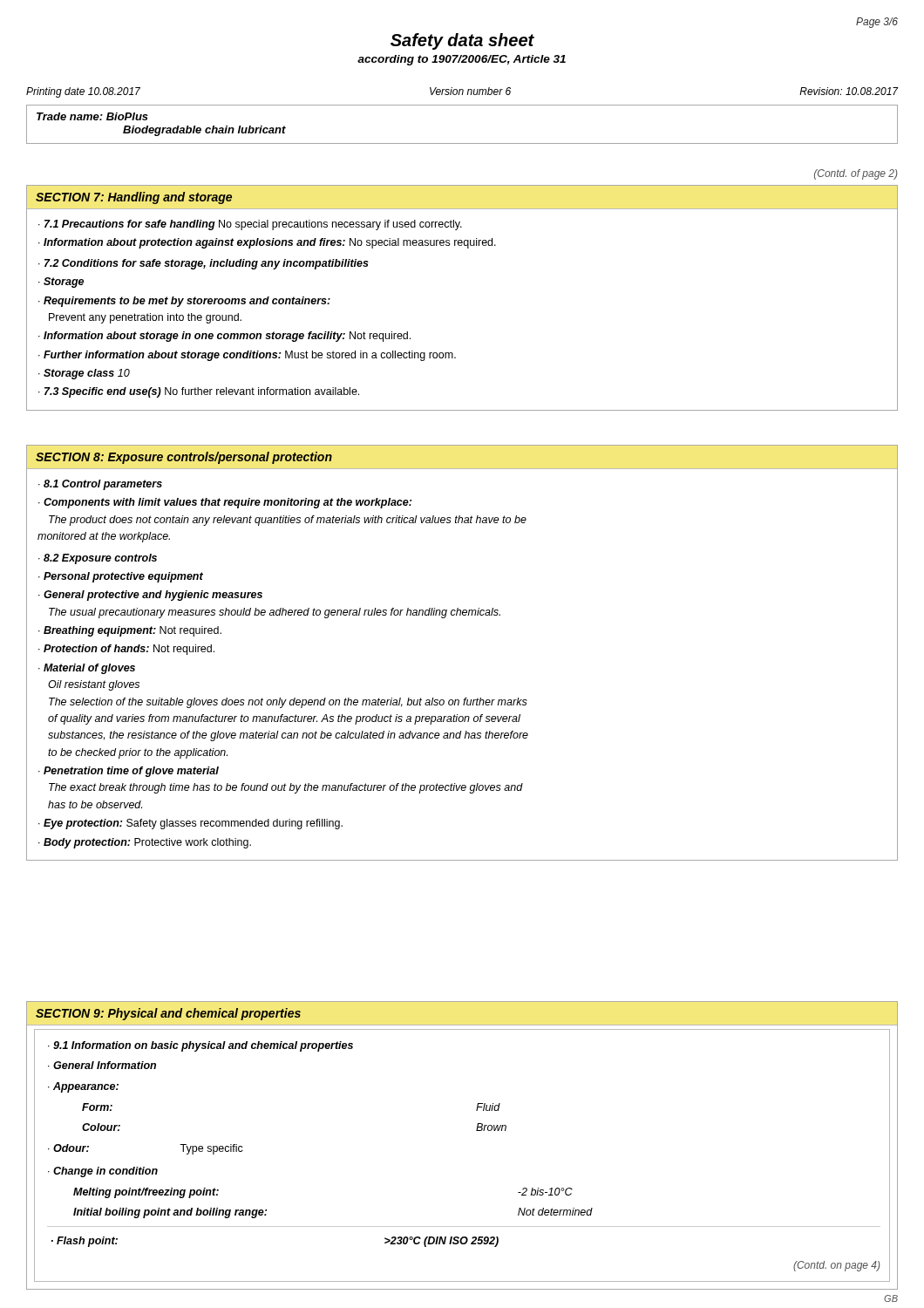The image size is (924, 1308).
Task: Where does it say "· Personal protective equipment"?
Action: 120,576
